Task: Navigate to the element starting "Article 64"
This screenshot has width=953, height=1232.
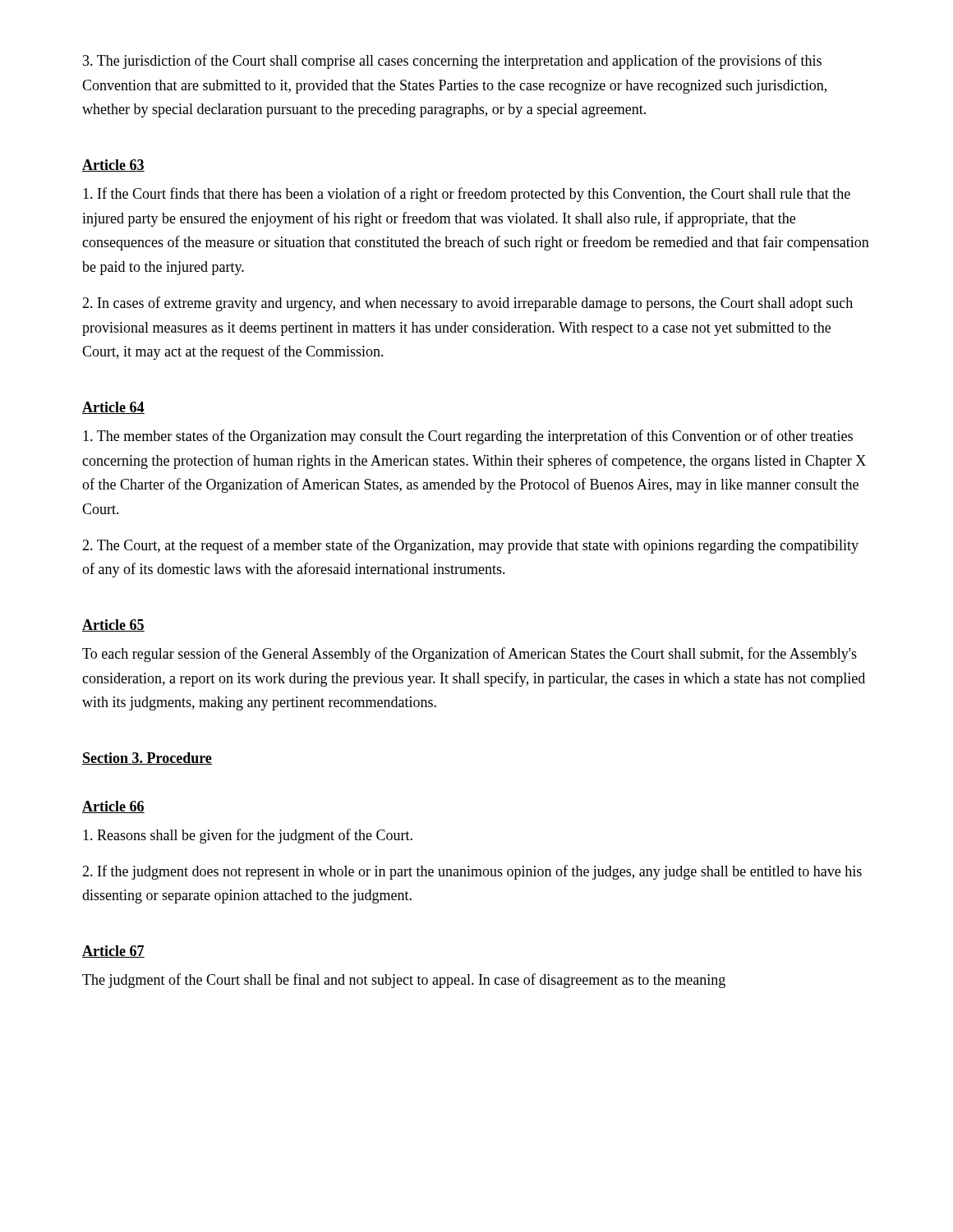Action: pyautogui.click(x=113, y=408)
